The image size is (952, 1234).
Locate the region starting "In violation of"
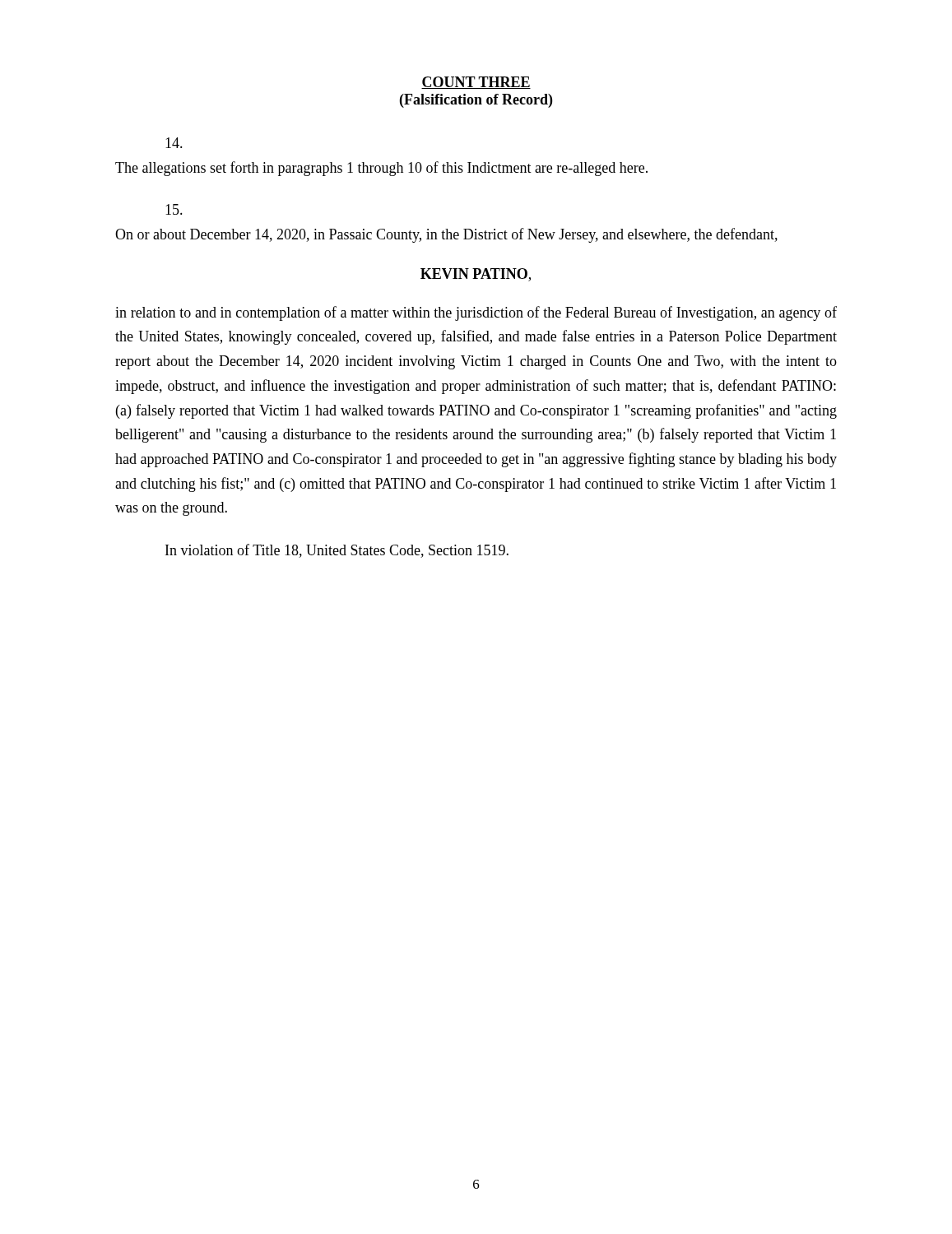click(337, 550)
